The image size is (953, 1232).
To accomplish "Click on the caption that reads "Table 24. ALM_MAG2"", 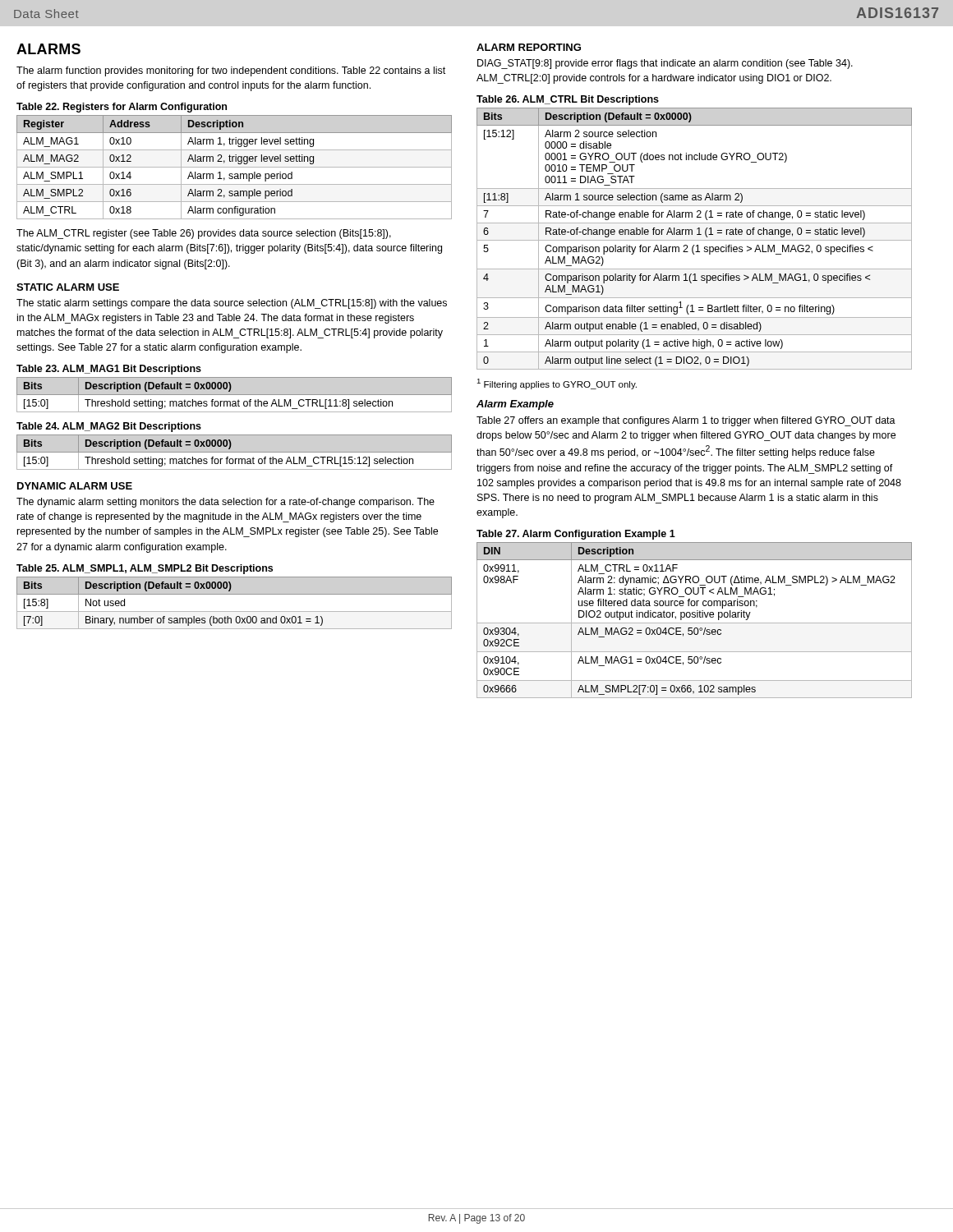I will tap(109, 426).
